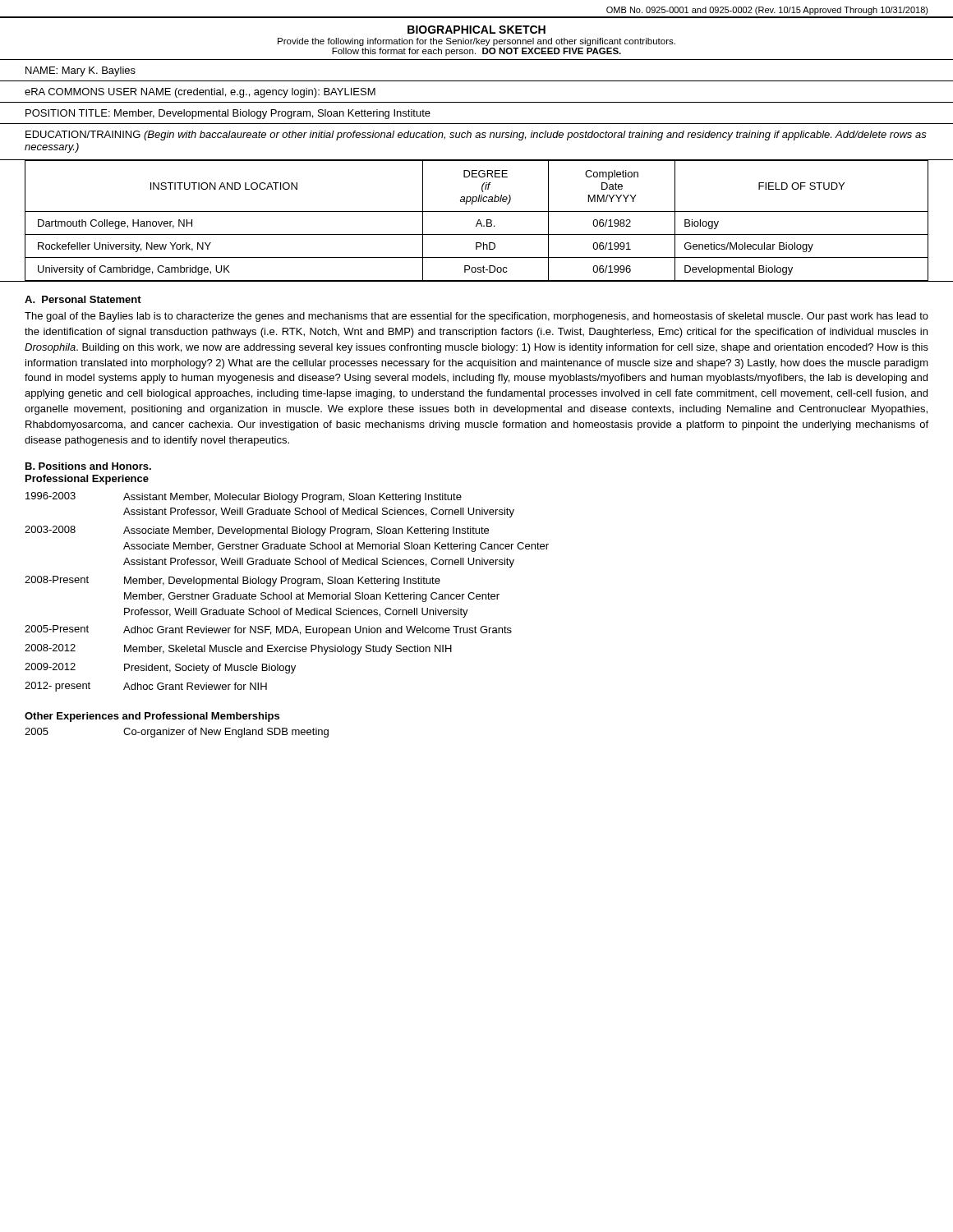Image resolution: width=953 pixels, height=1232 pixels.
Task: Find the block on this page that starts "2012- present Adhoc Grant Reviewer for"
Action: pyautogui.click(x=146, y=687)
